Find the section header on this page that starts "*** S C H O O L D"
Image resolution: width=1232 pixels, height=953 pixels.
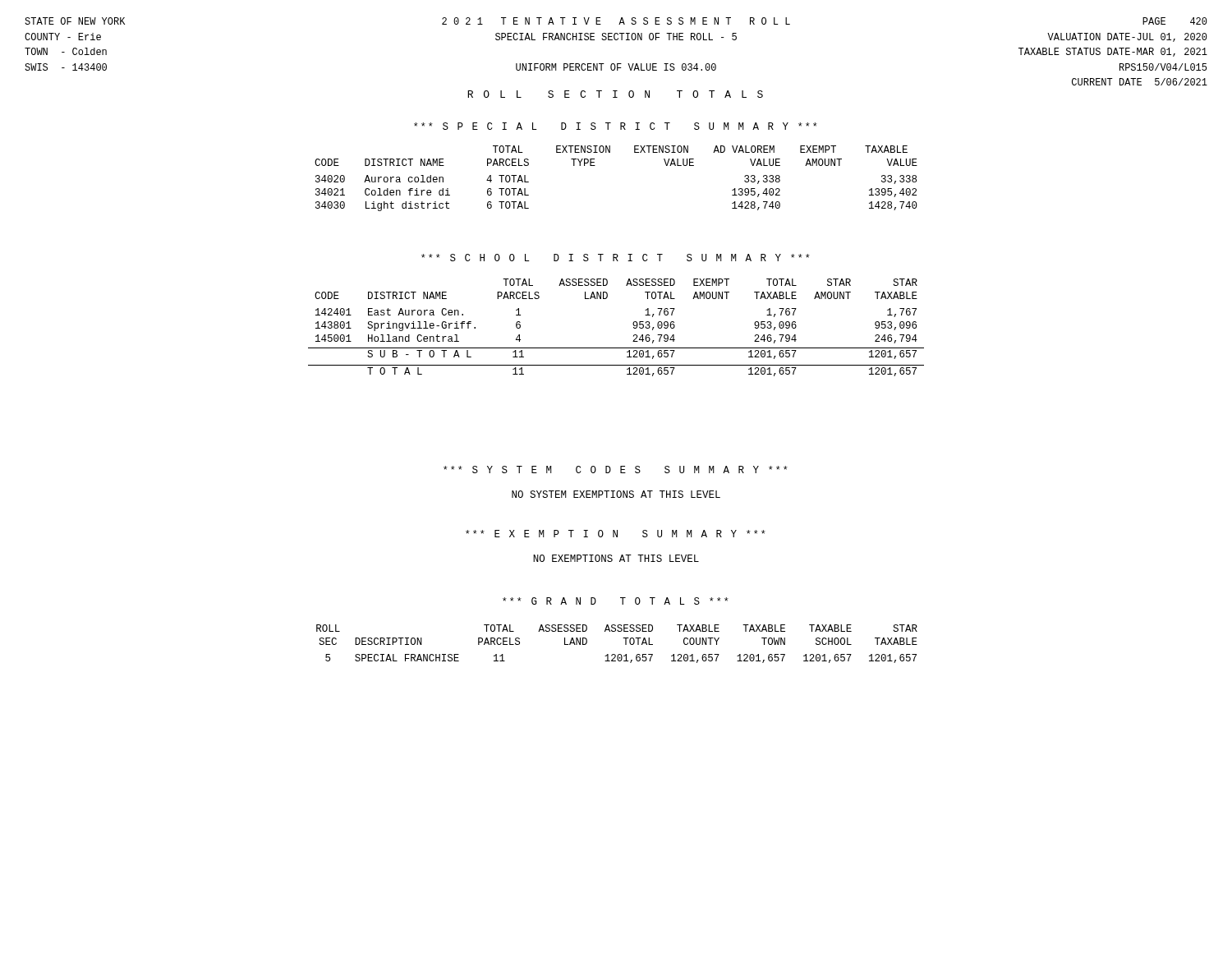tap(616, 259)
